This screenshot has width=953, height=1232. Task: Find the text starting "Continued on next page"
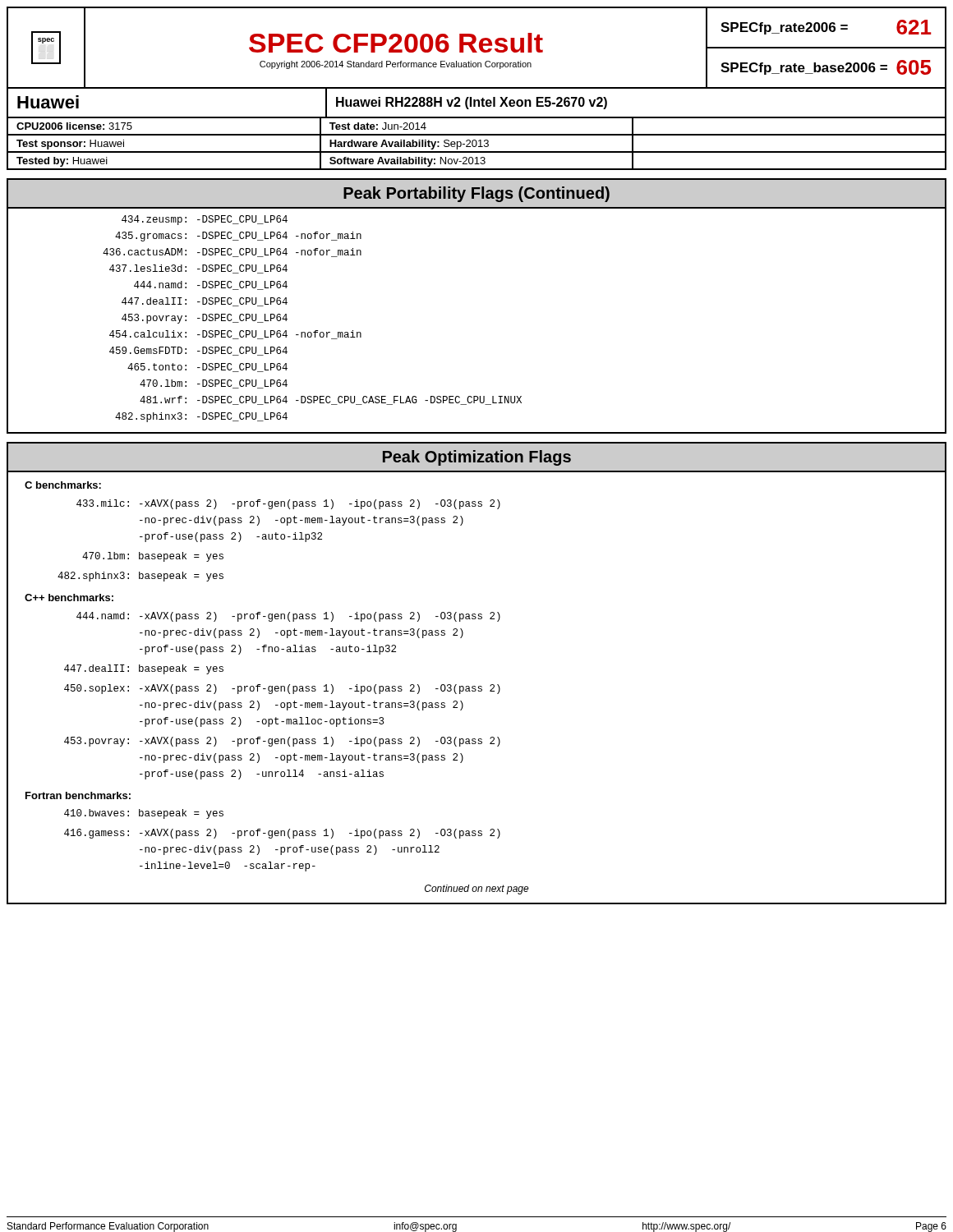[x=476, y=889]
